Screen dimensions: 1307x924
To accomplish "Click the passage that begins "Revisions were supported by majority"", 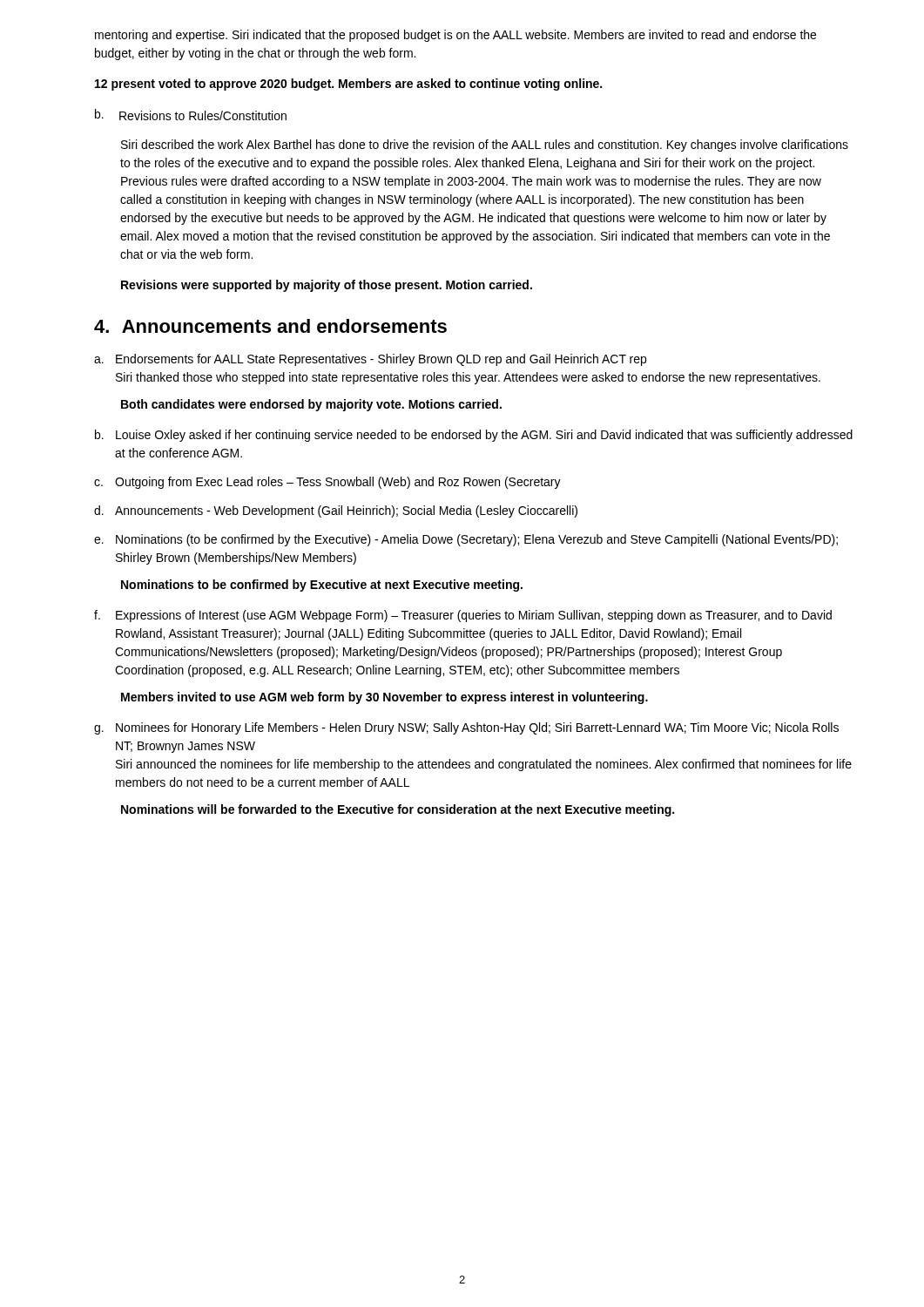I will [x=326, y=285].
